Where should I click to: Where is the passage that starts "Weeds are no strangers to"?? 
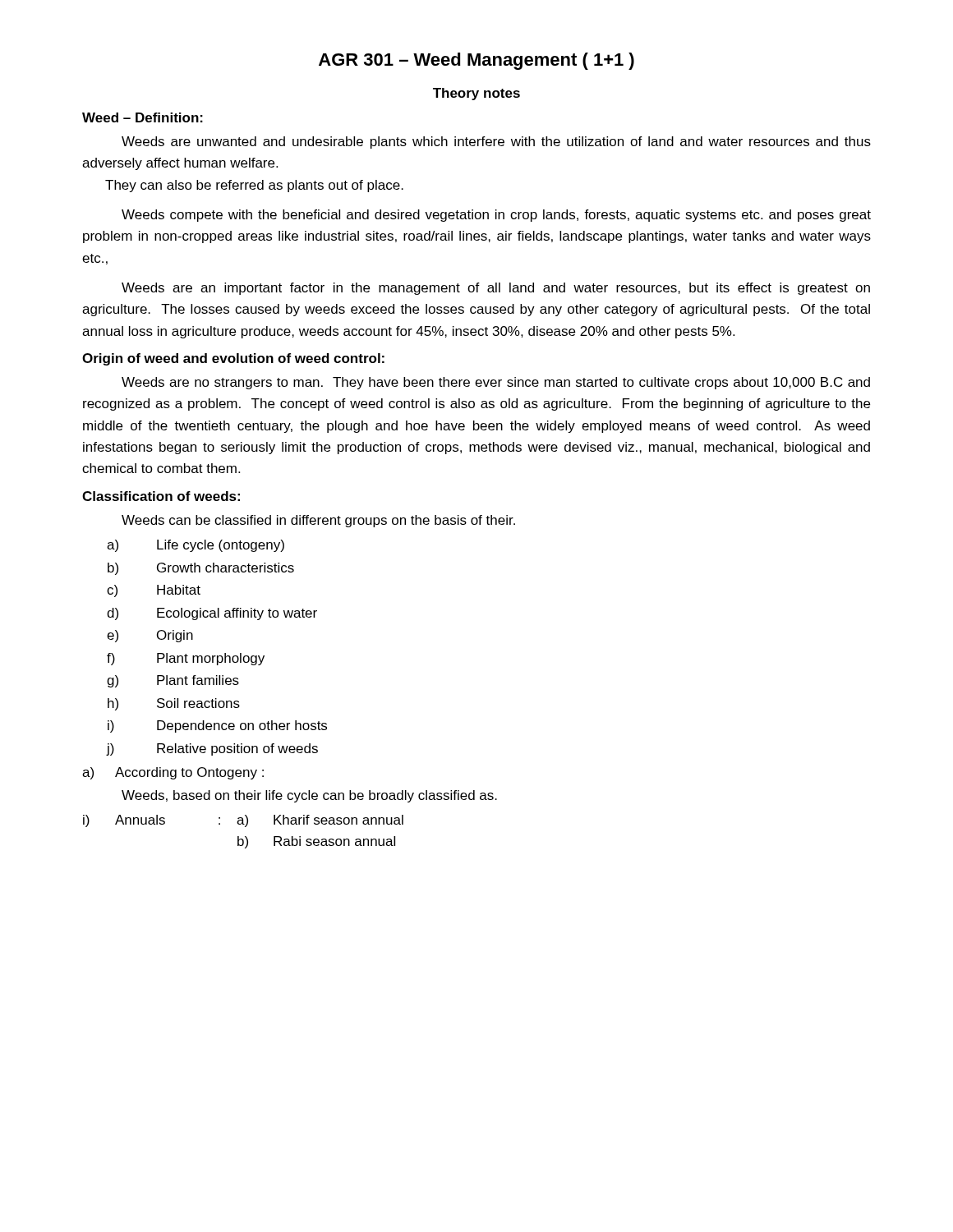pyautogui.click(x=476, y=426)
